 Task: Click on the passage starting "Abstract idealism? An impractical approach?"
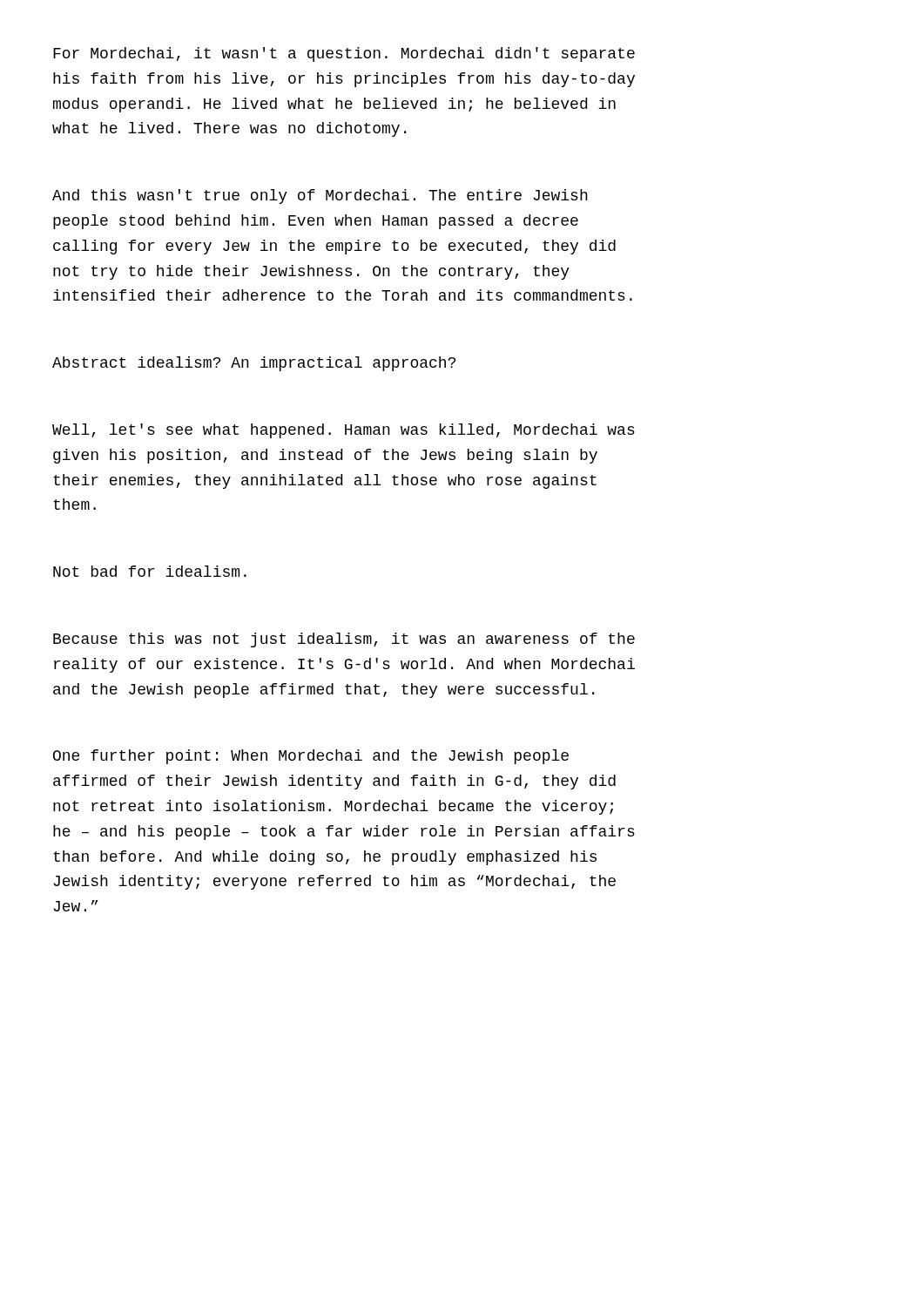[255, 363]
